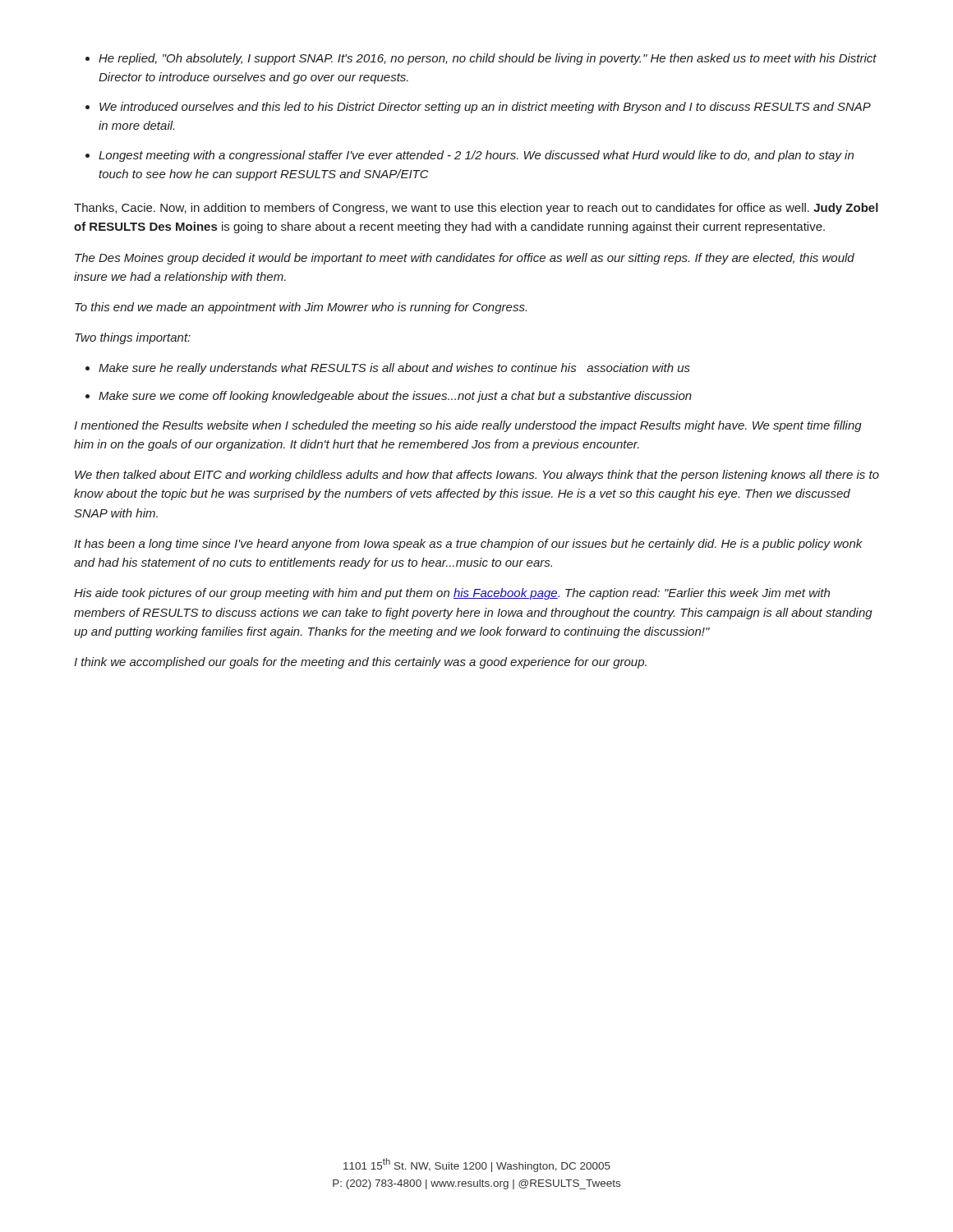This screenshot has height=1232, width=953.
Task: Click on the text block starting "We then talked about"
Action: point(476,493)
